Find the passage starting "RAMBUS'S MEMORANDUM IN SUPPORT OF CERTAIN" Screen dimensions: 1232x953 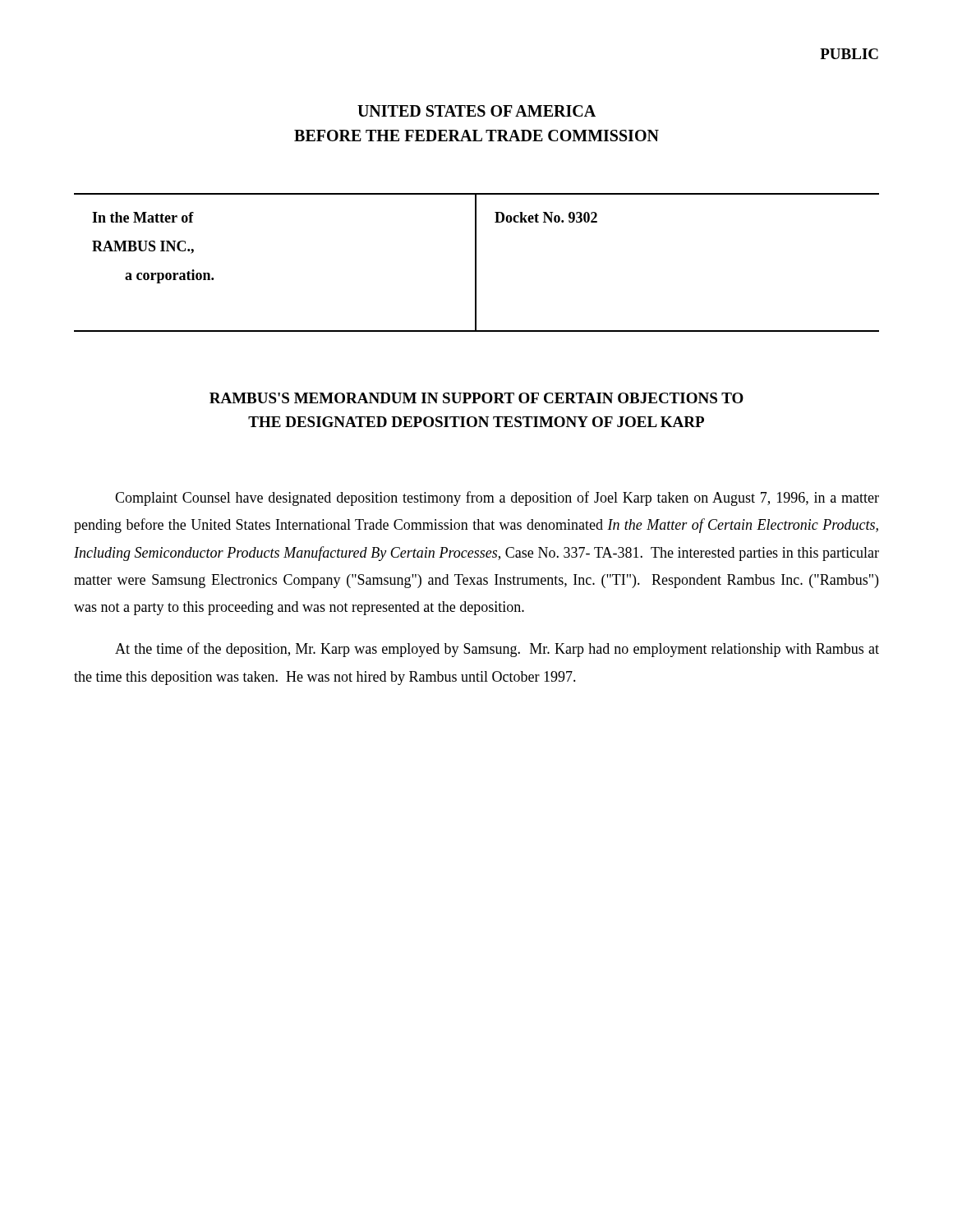pyautogui.click(x=476, y=410)
